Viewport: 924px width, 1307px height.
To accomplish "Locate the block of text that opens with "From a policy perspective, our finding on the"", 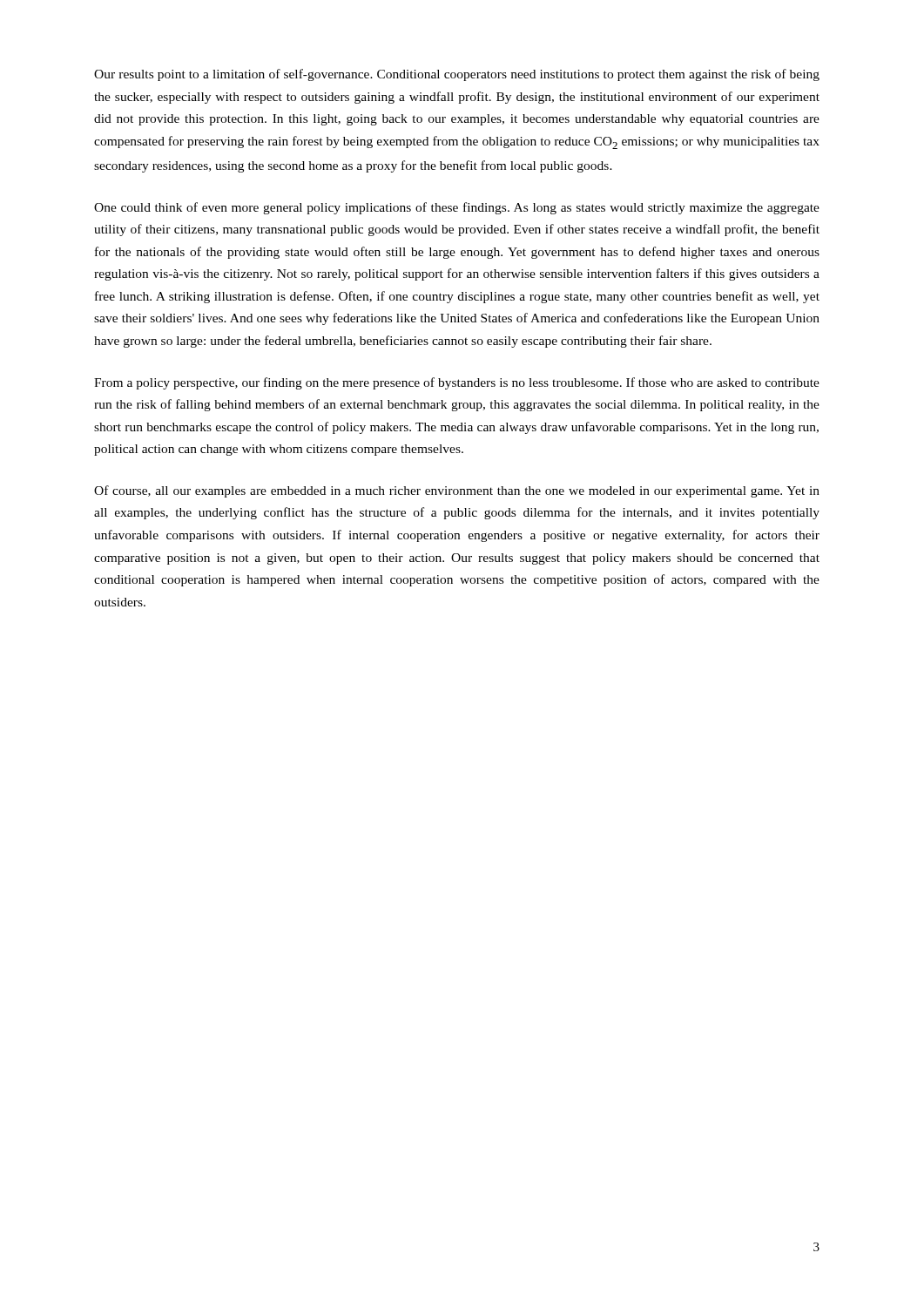I will [457, 415].
